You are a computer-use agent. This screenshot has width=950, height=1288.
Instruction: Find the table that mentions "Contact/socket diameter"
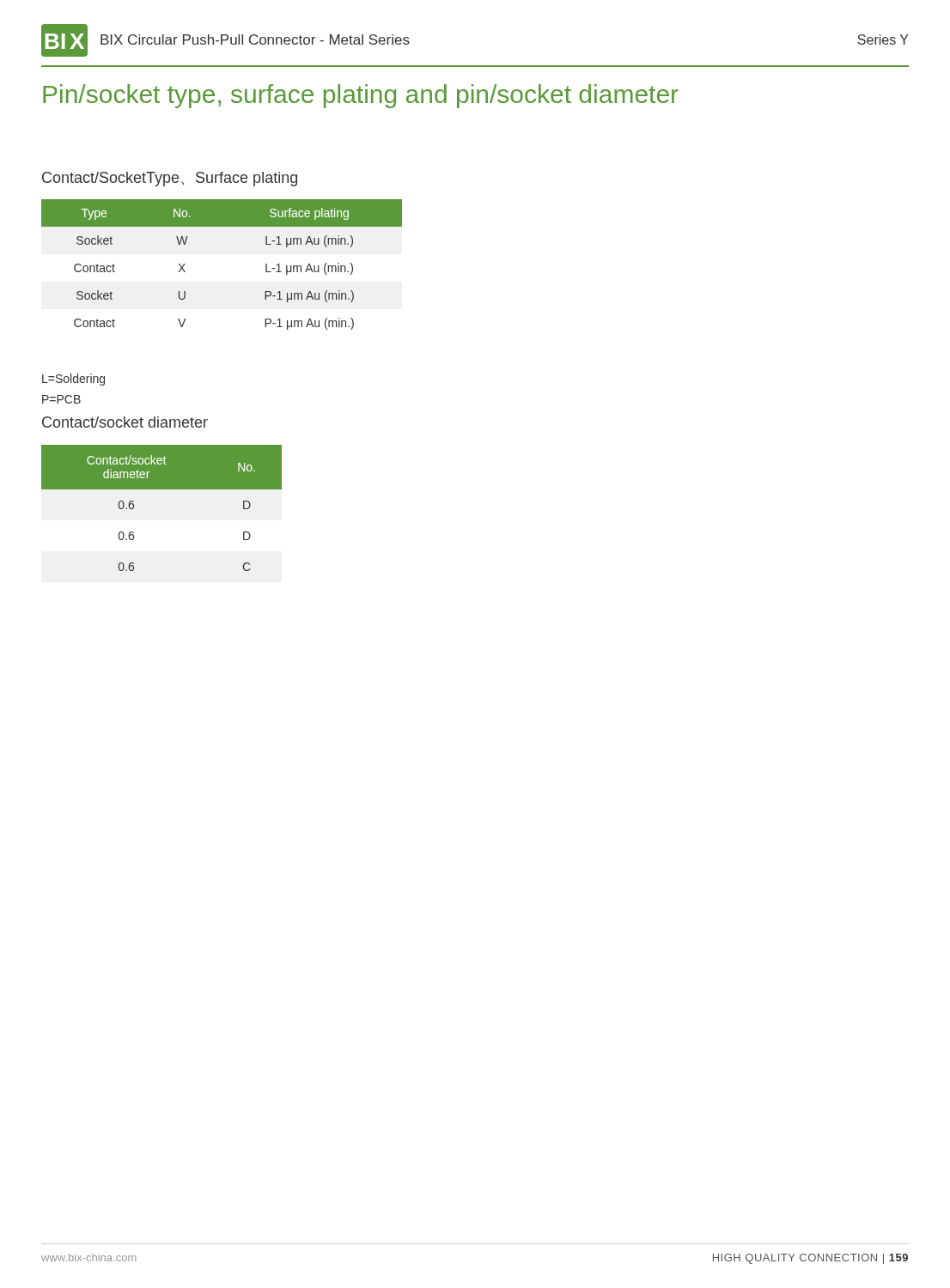click(x=162, y=513)
